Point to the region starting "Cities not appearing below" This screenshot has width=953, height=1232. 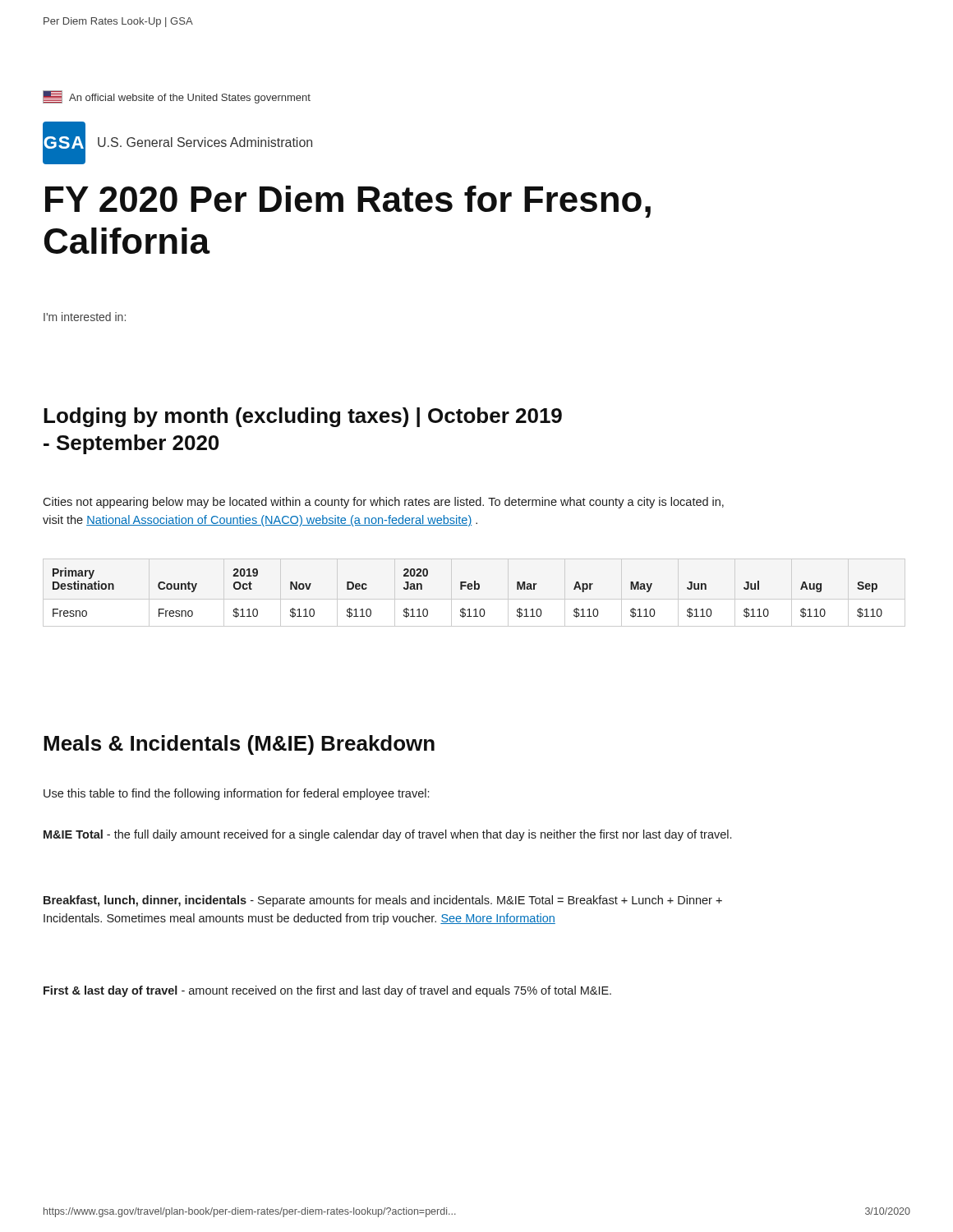click(x=384, y=511)
